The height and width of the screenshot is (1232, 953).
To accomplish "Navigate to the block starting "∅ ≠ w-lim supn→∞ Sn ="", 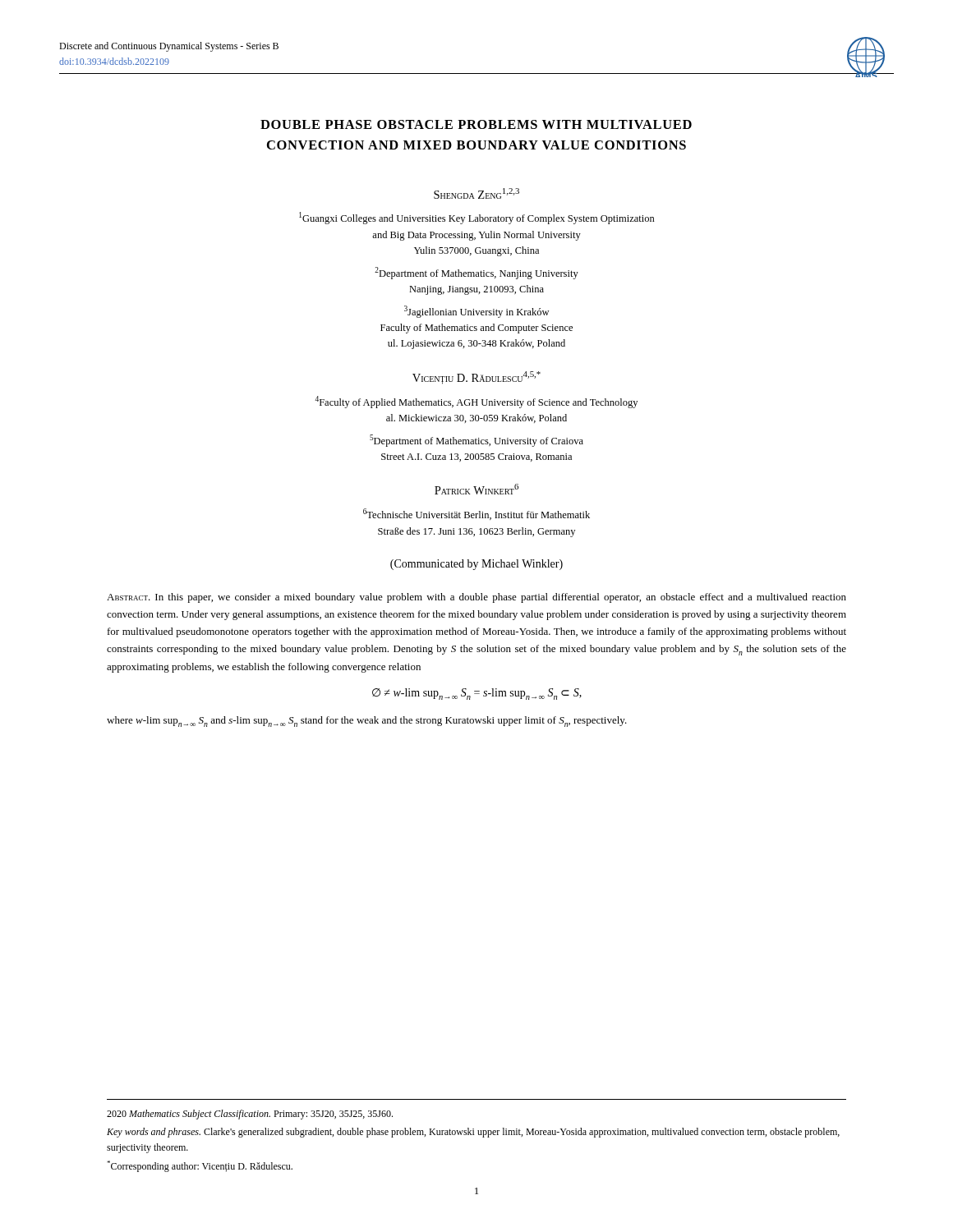I will pyautogui.click(x=476, y=694).
